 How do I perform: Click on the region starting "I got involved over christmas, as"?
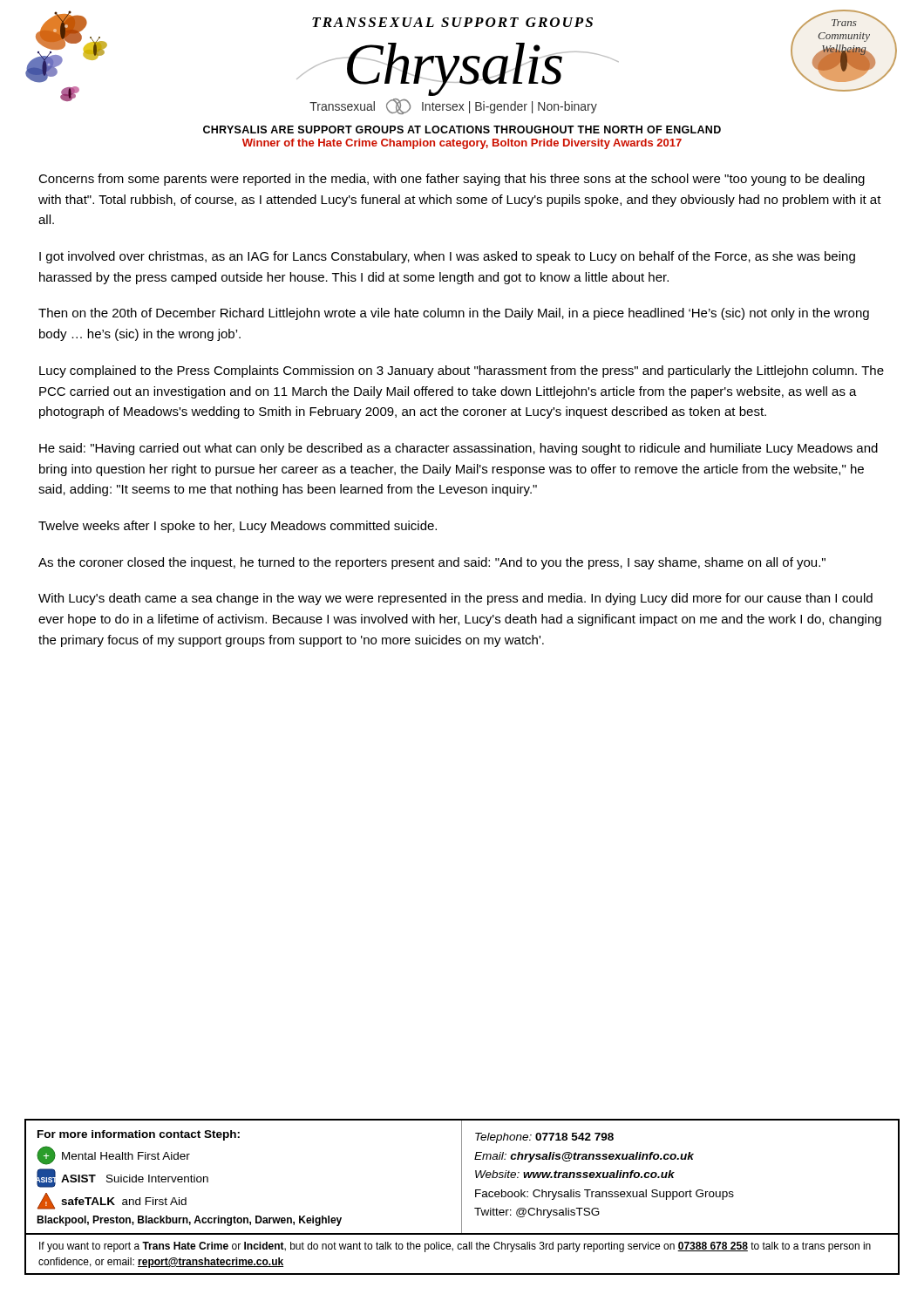click(462, 267)
